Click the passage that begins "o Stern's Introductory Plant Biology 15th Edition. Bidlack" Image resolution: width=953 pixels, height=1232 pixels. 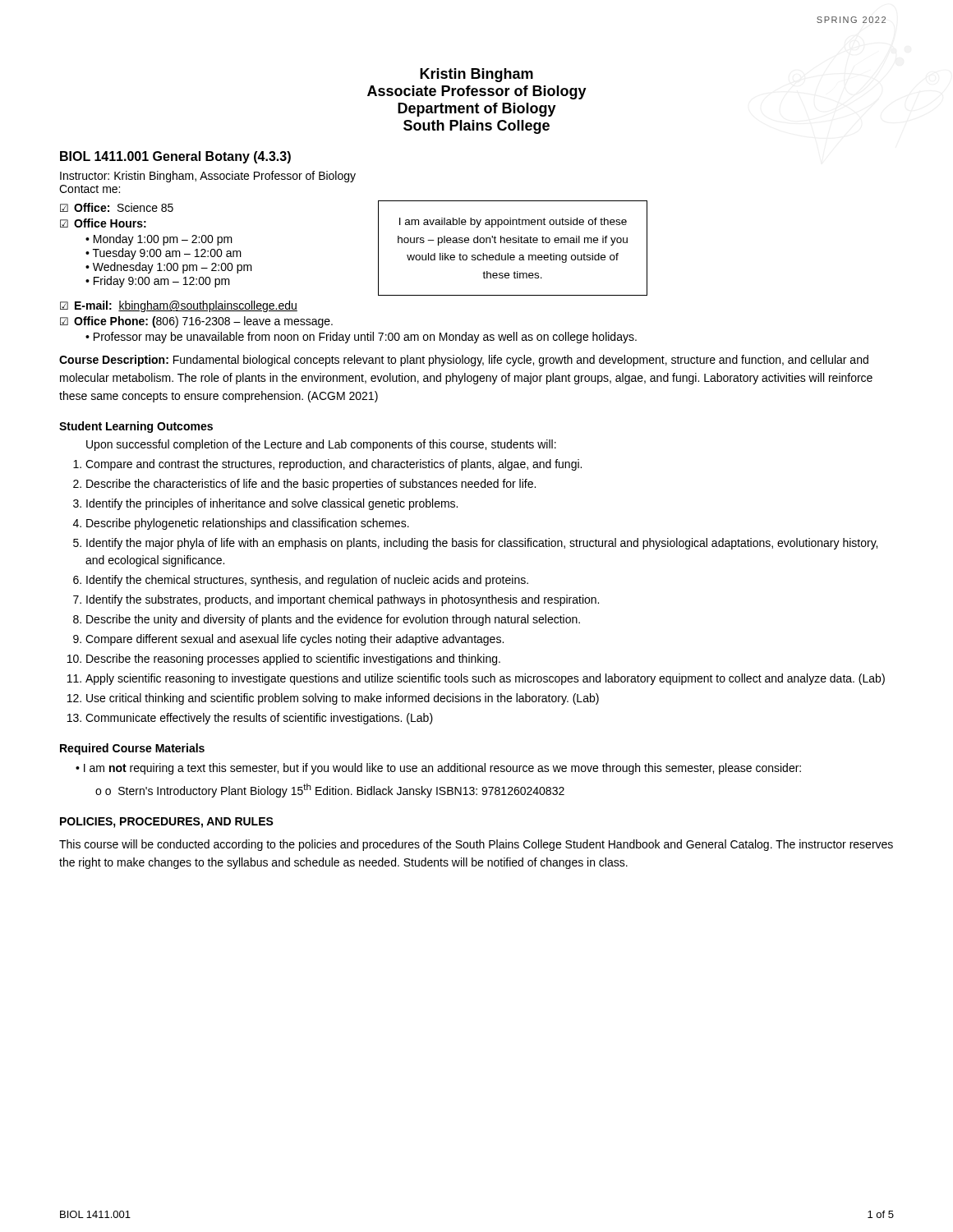point(335,790)
